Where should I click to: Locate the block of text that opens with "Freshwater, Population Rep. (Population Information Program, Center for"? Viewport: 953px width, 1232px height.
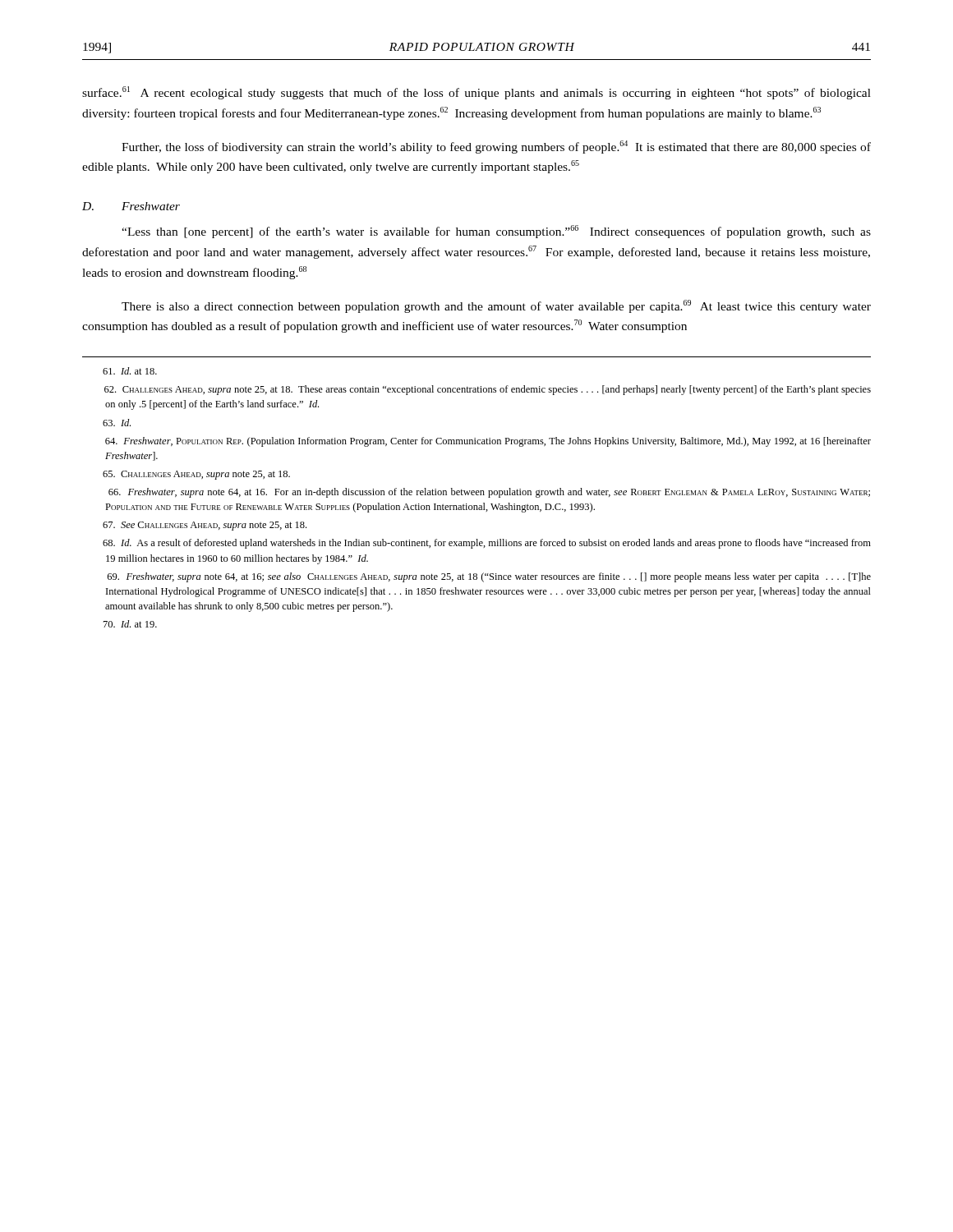coord(476,448)
